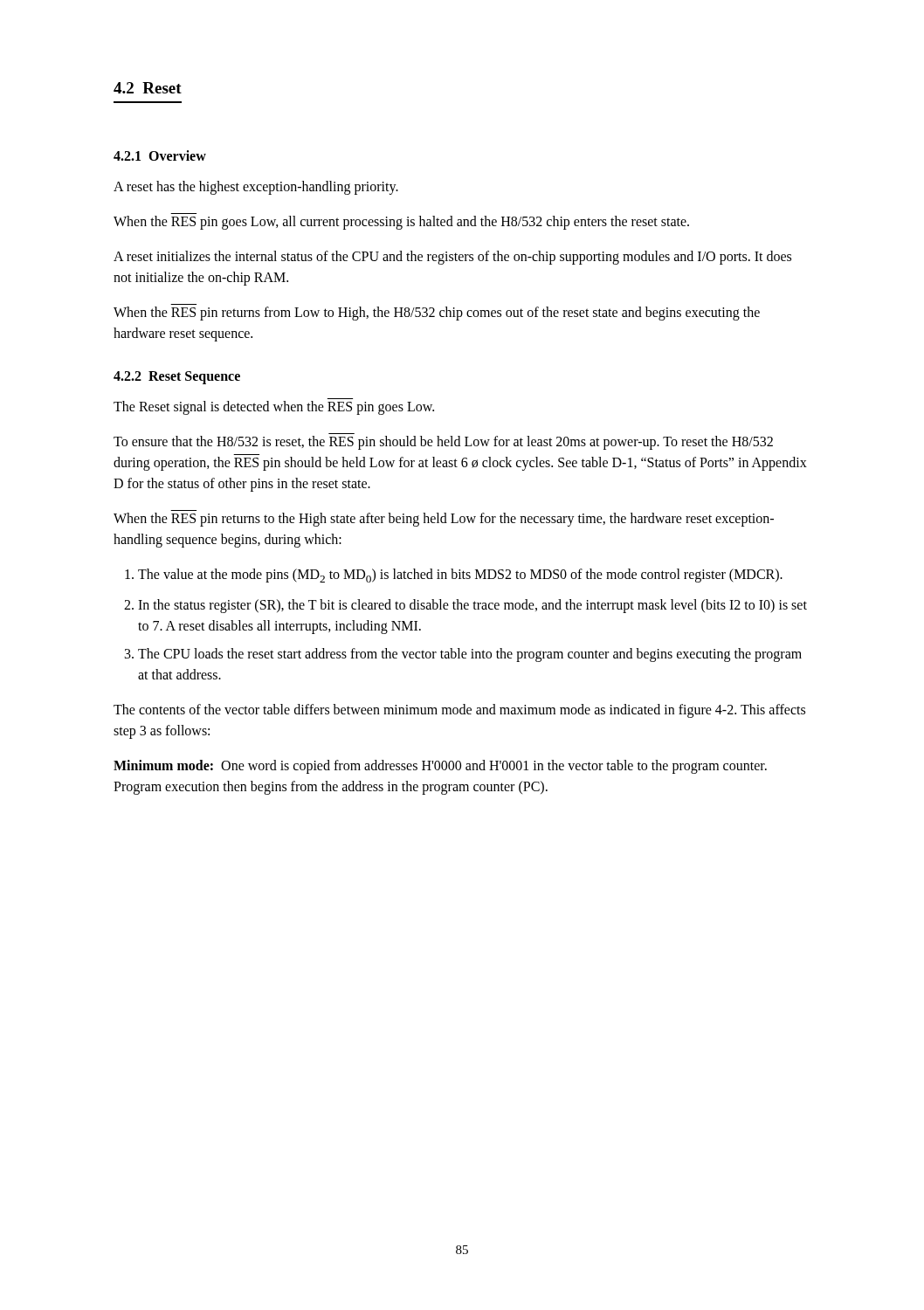
Task: Navigate to the text starting "The Reset signal is detected"
Action: 274,408
